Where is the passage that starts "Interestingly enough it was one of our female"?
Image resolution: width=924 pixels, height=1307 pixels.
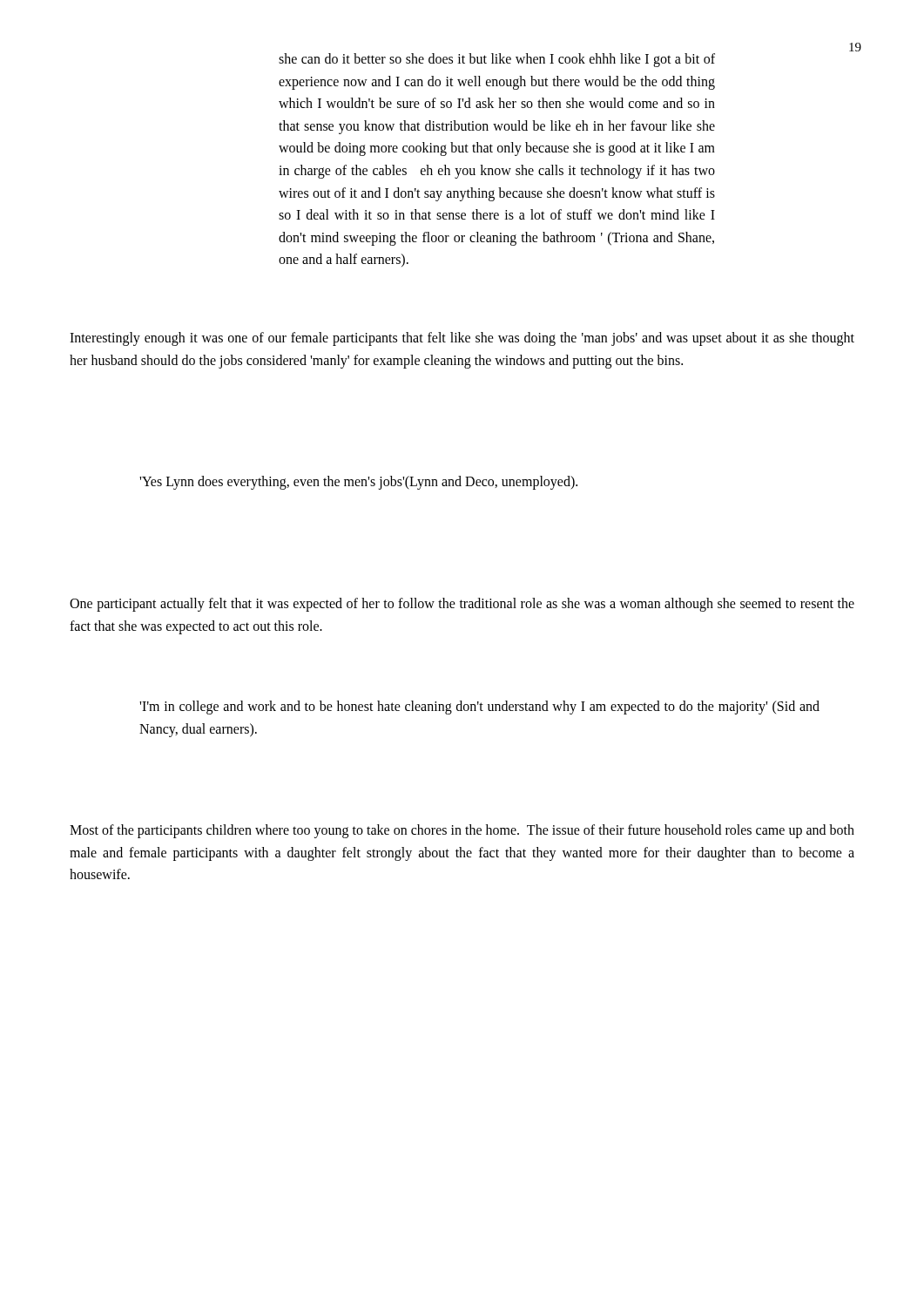pos(462,349)
